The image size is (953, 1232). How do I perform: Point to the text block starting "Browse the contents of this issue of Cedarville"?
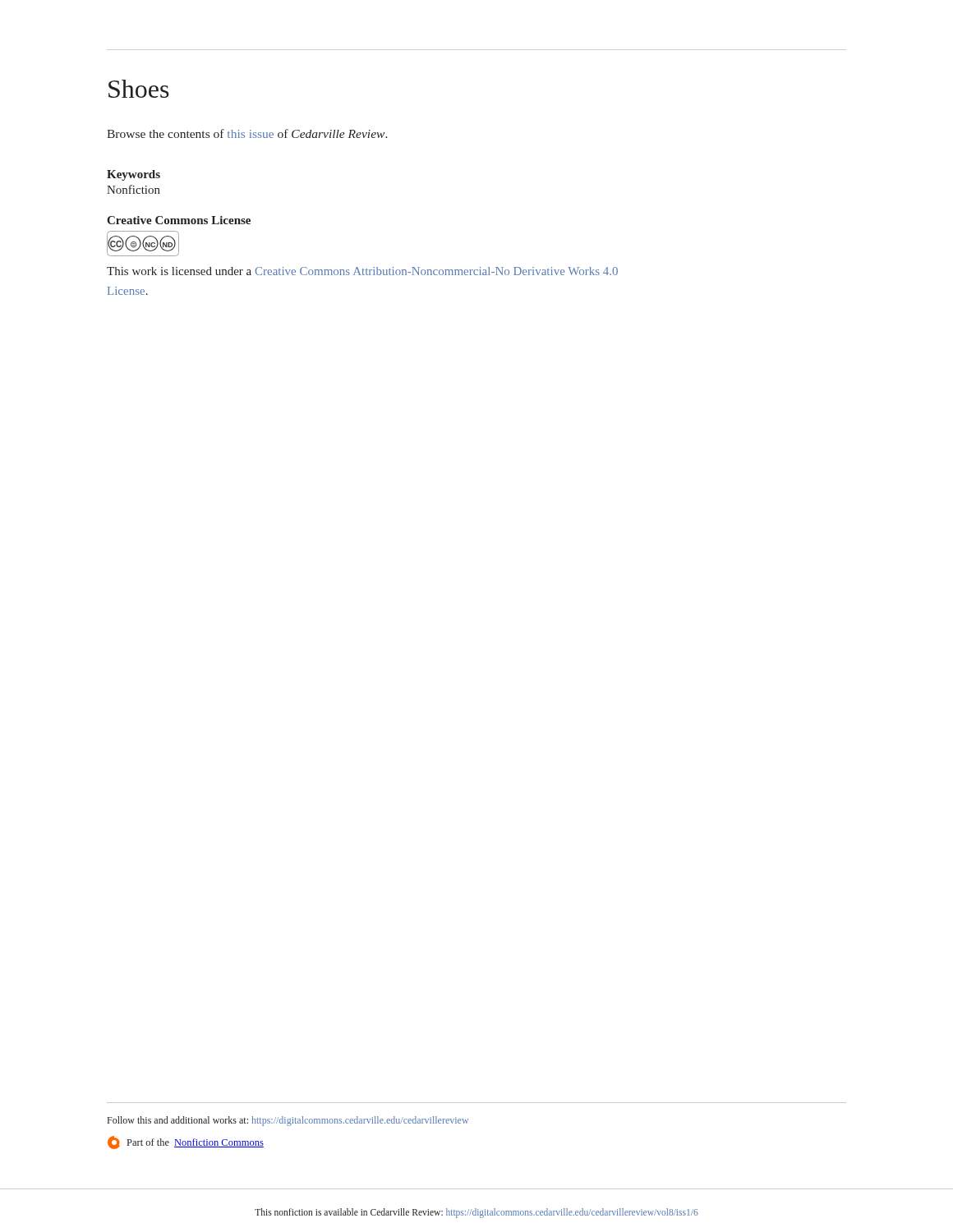tap(247, 133)
